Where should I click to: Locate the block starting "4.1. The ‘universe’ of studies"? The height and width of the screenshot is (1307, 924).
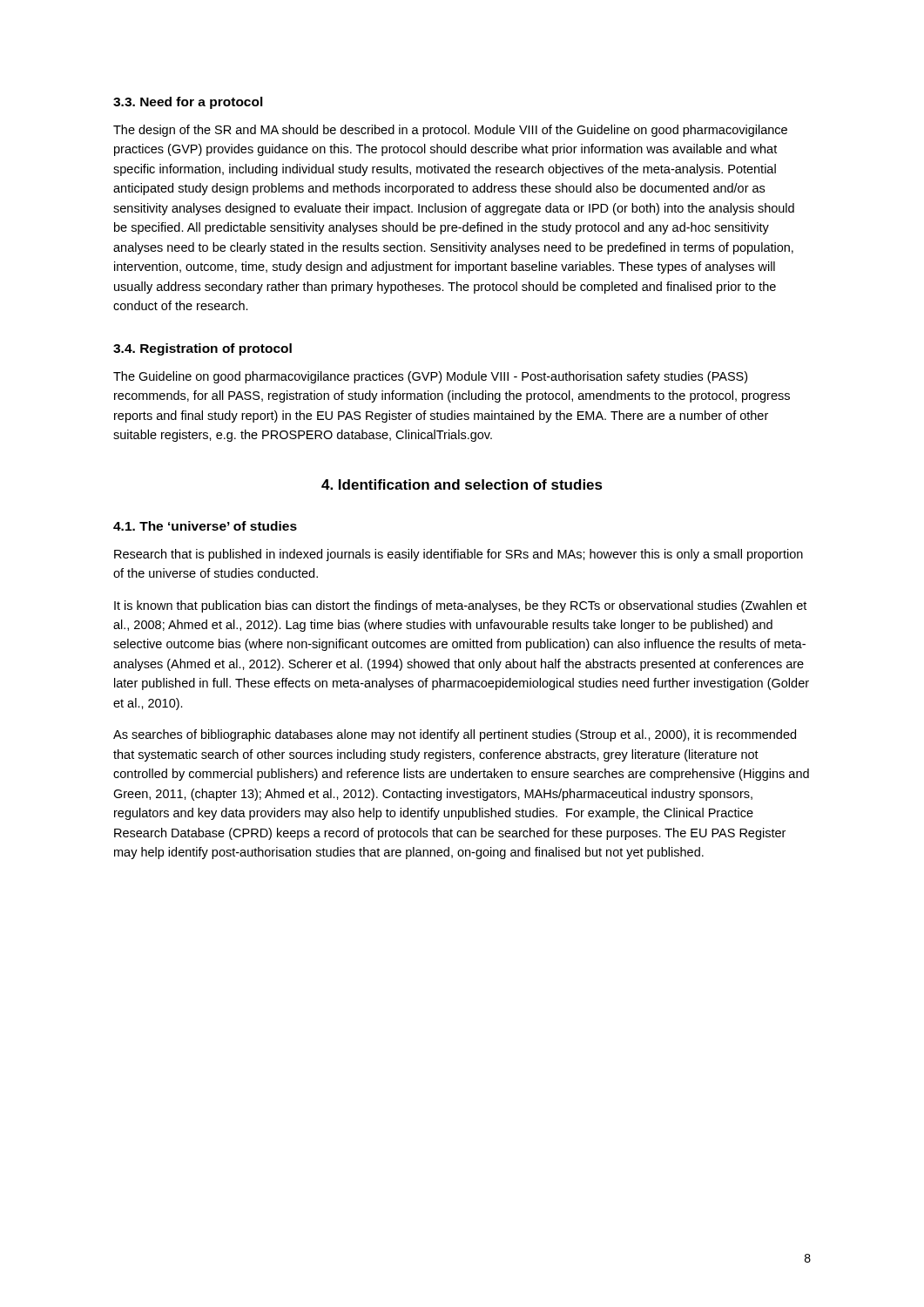205,525
